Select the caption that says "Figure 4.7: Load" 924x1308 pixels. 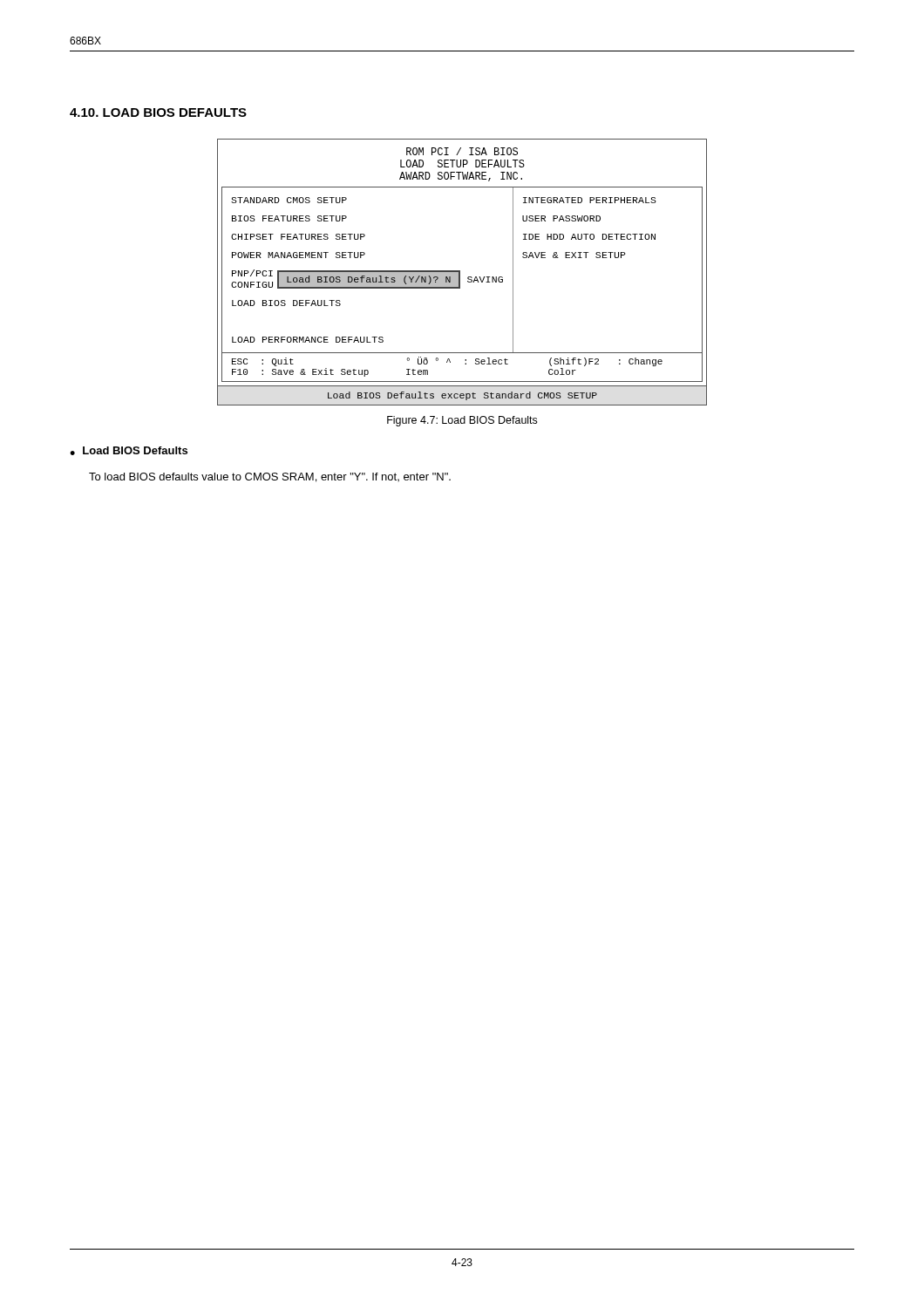(462, 420)
